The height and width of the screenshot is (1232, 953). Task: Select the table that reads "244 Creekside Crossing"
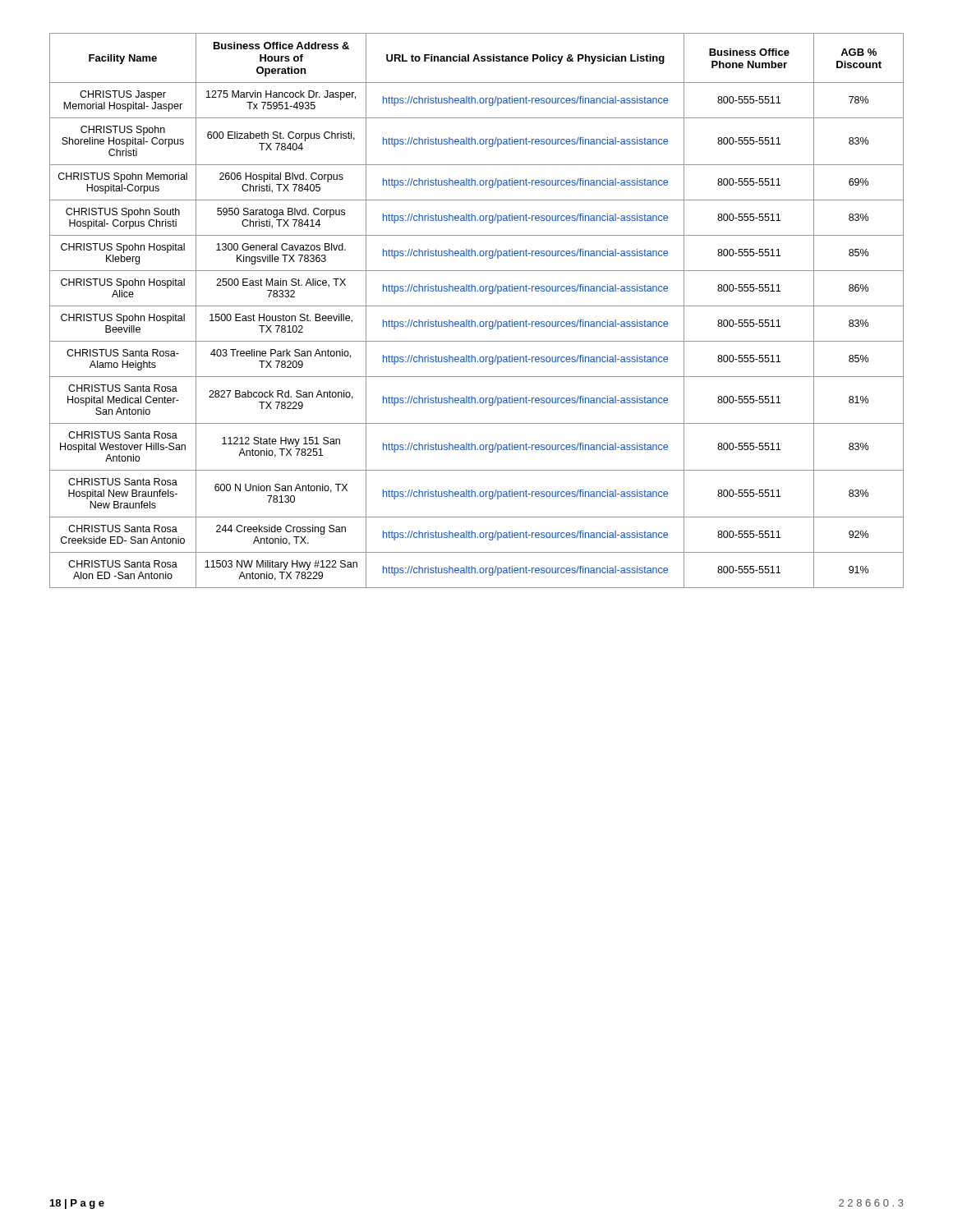(x=476, y=310)
